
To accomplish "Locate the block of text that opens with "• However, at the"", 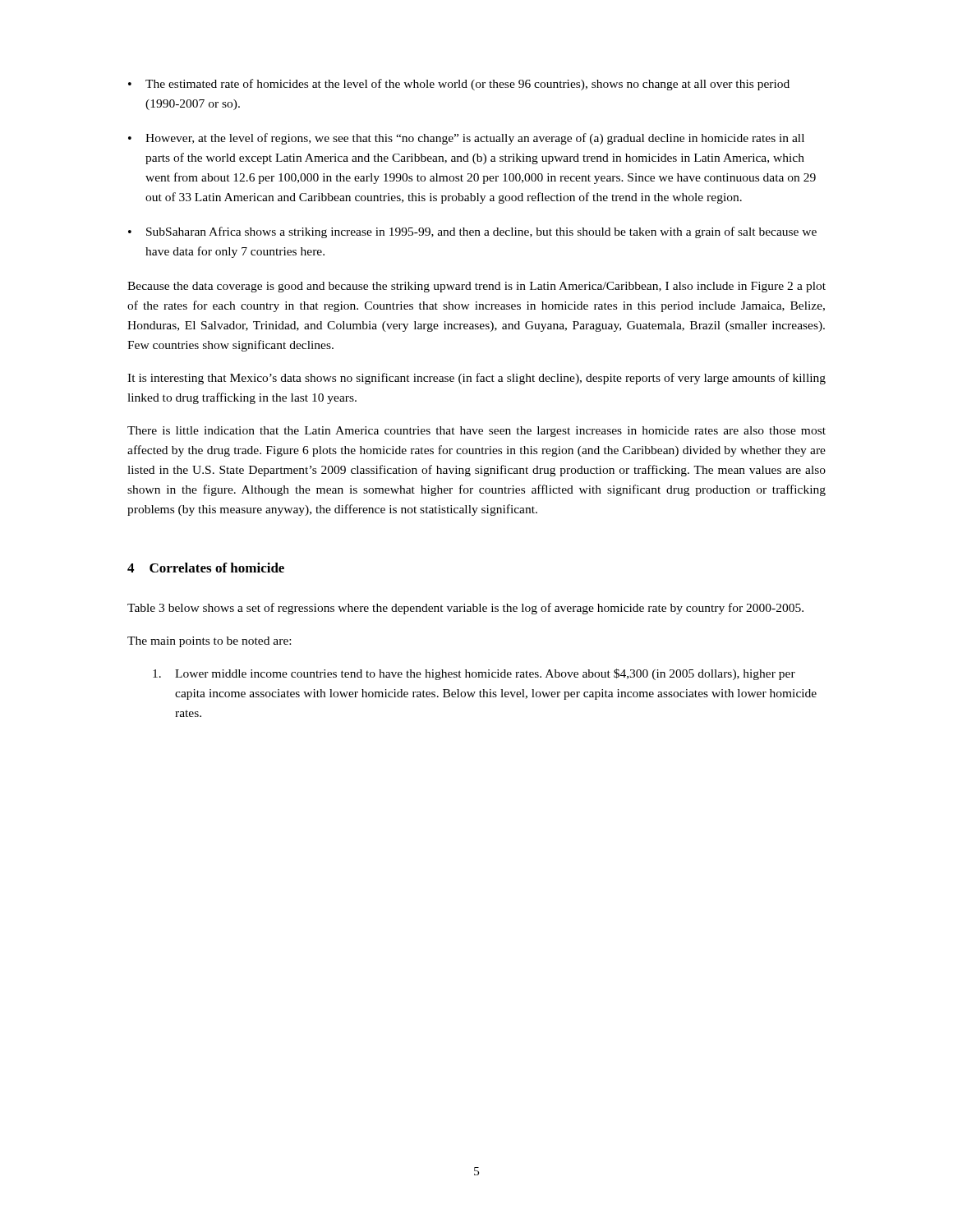I will 476,168.
